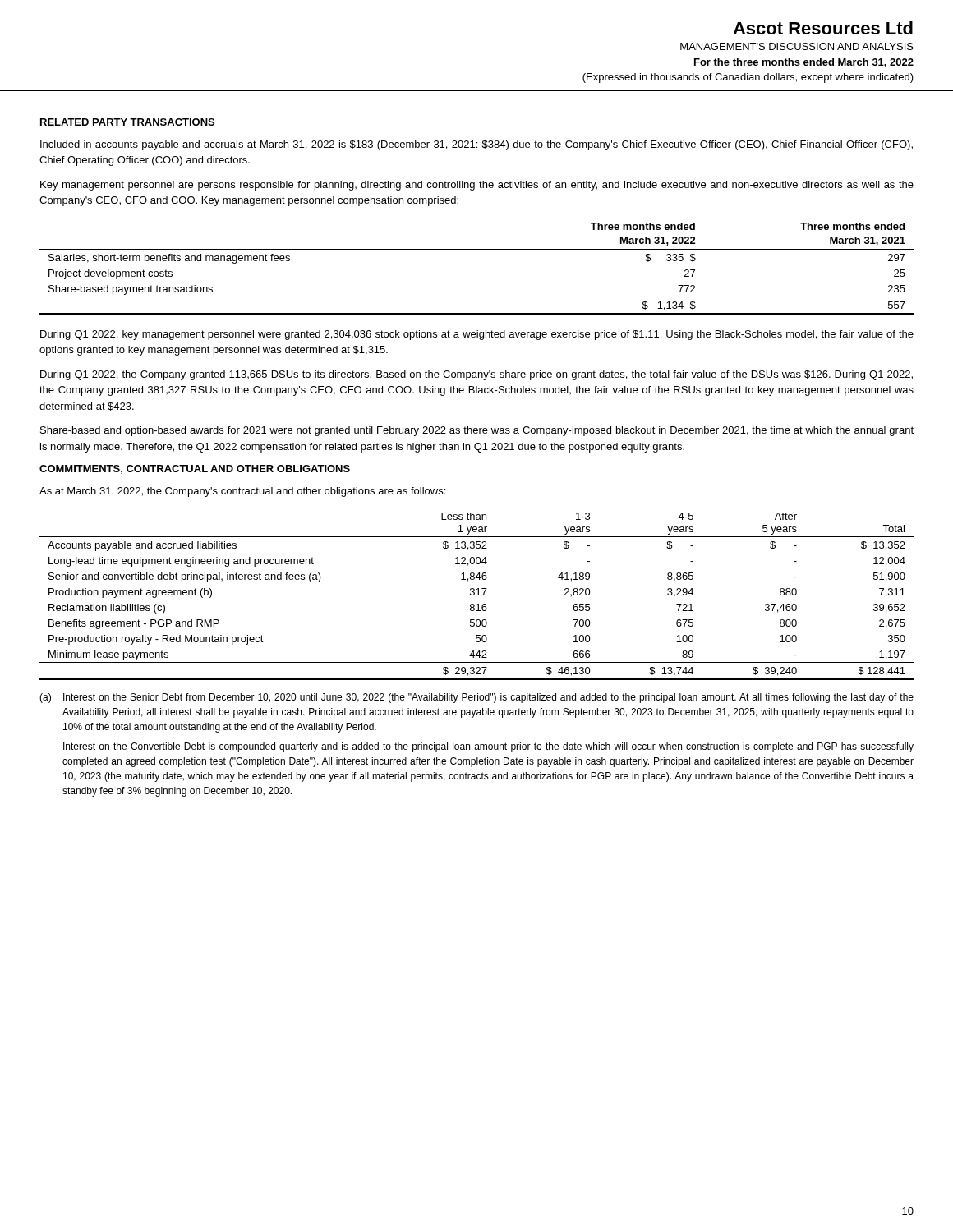Image resolution: width=953 pixels, height=1232 pixels.
Task: Click on the text block that says "During Q1 2022, key"
Action: 476,342
